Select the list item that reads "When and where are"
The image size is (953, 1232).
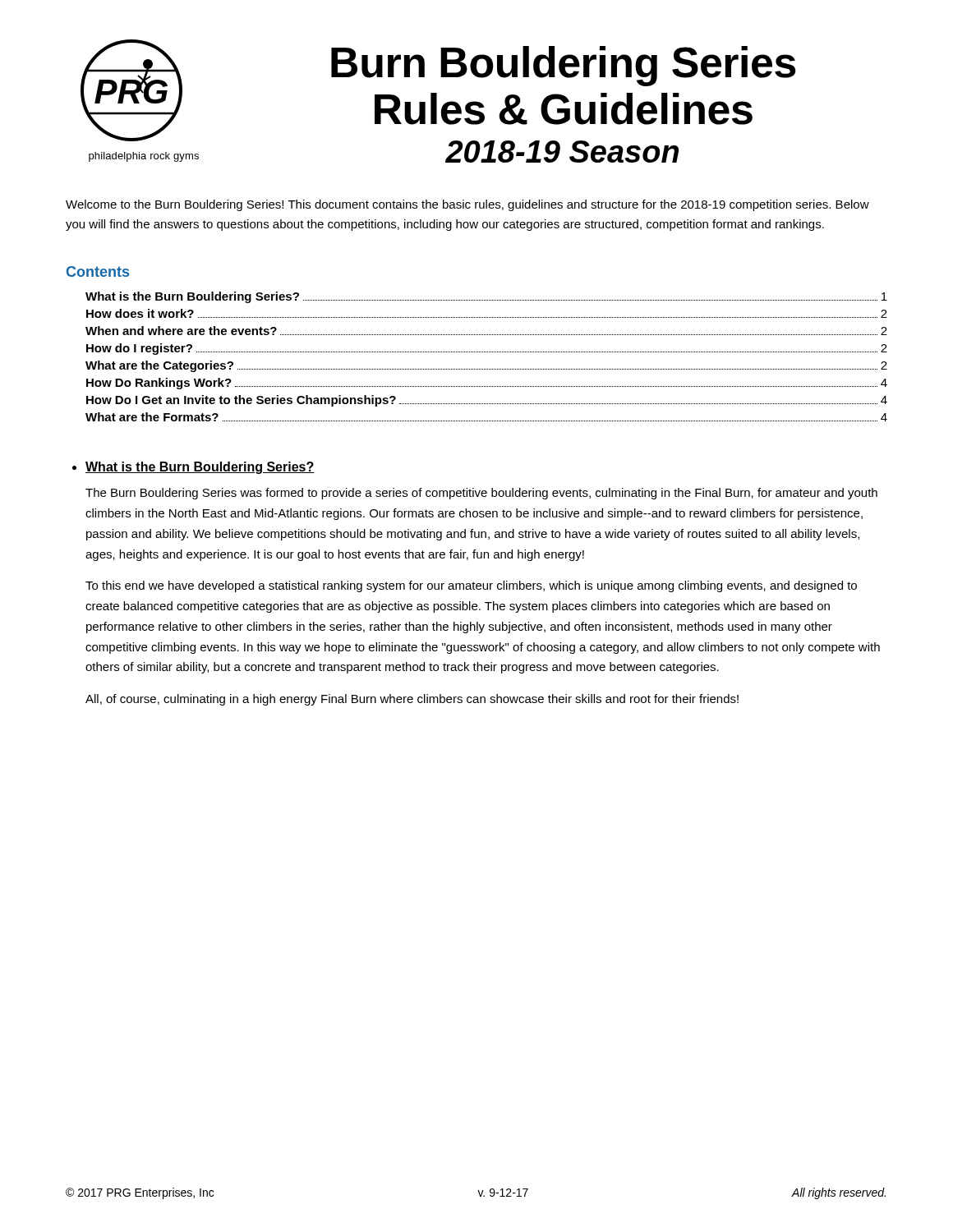pyautogui.click(x=486, y=331)
